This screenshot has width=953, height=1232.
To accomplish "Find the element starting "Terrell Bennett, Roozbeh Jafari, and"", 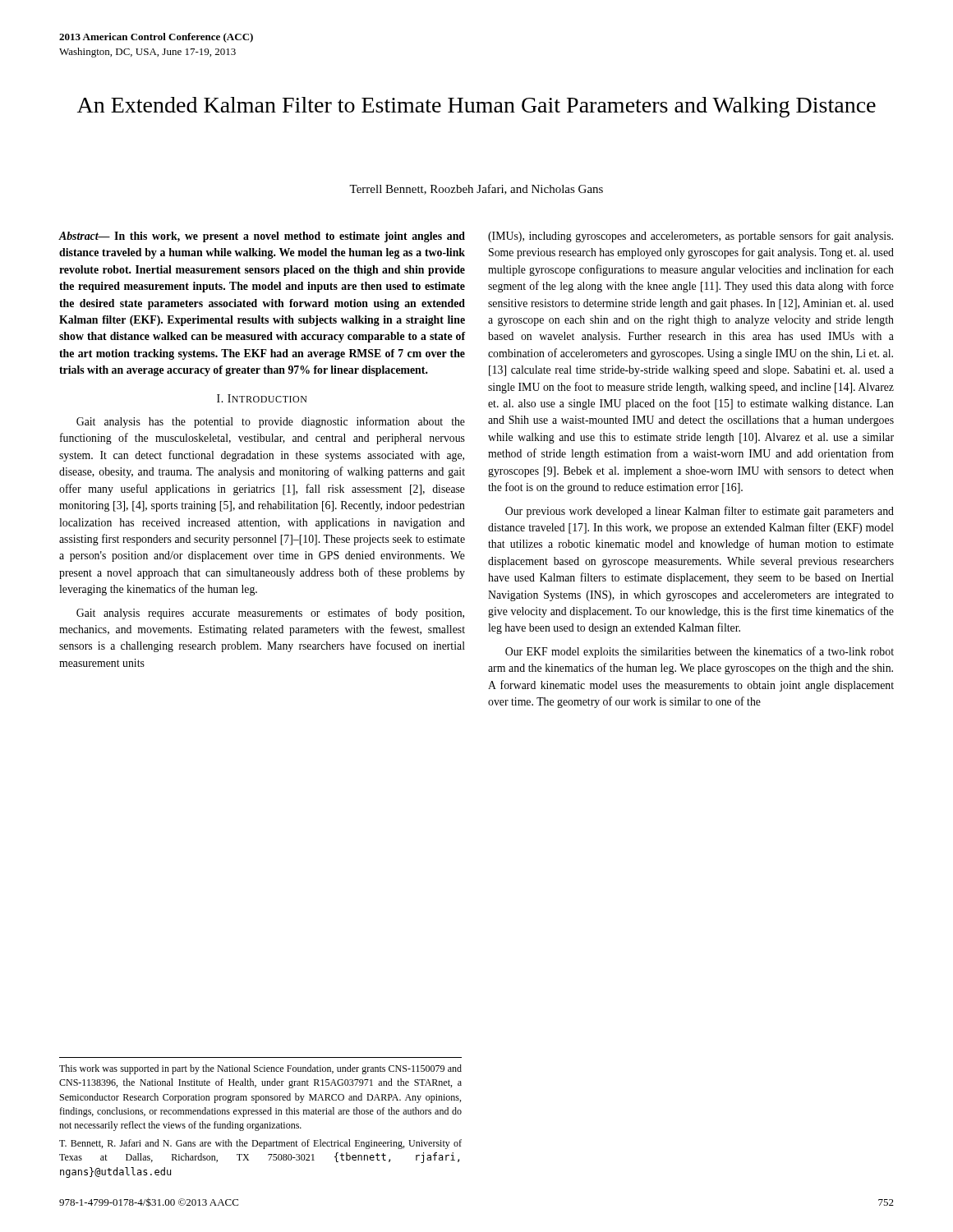I will 476,189.
